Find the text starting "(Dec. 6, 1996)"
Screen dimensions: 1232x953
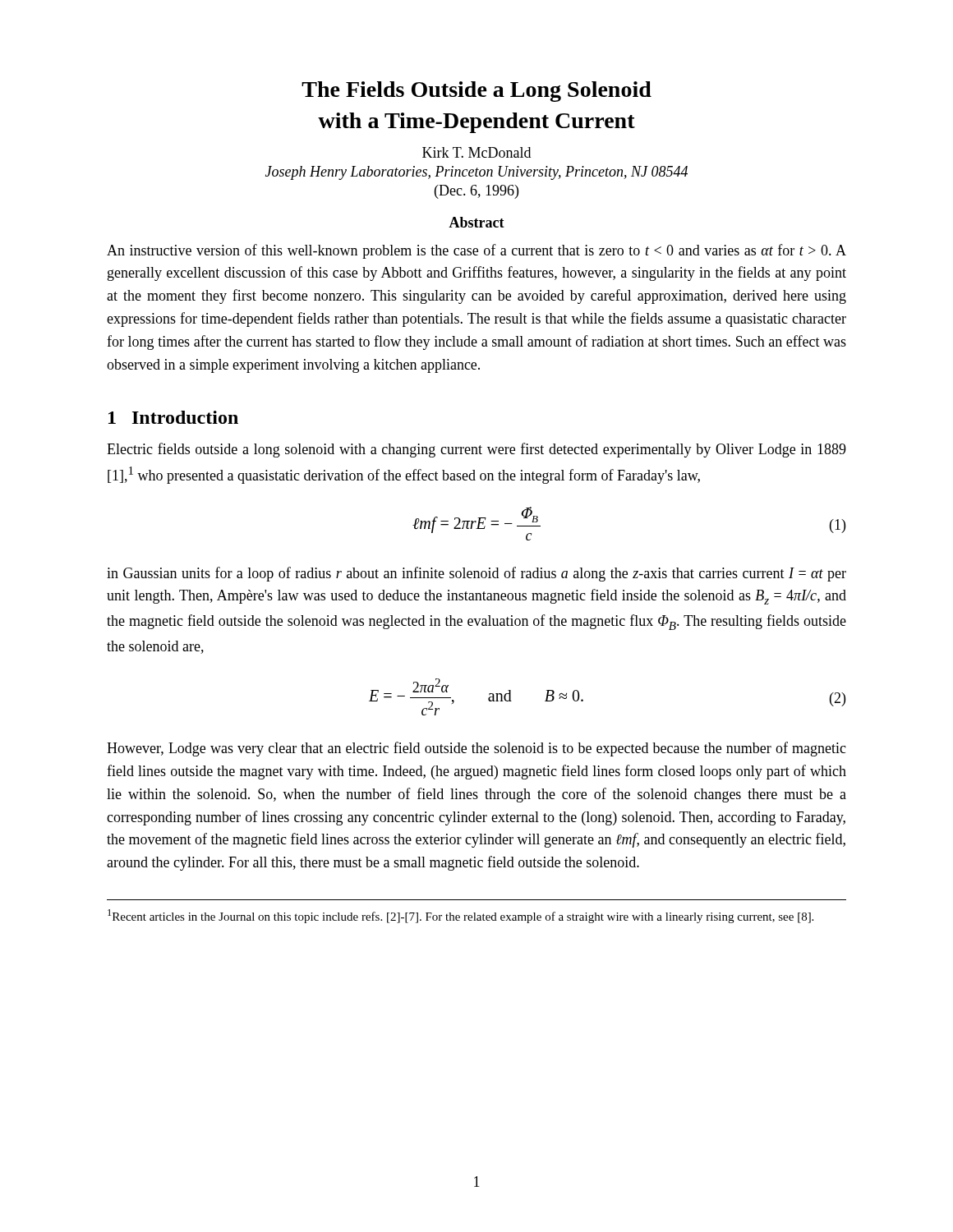[x=476, y=190]
